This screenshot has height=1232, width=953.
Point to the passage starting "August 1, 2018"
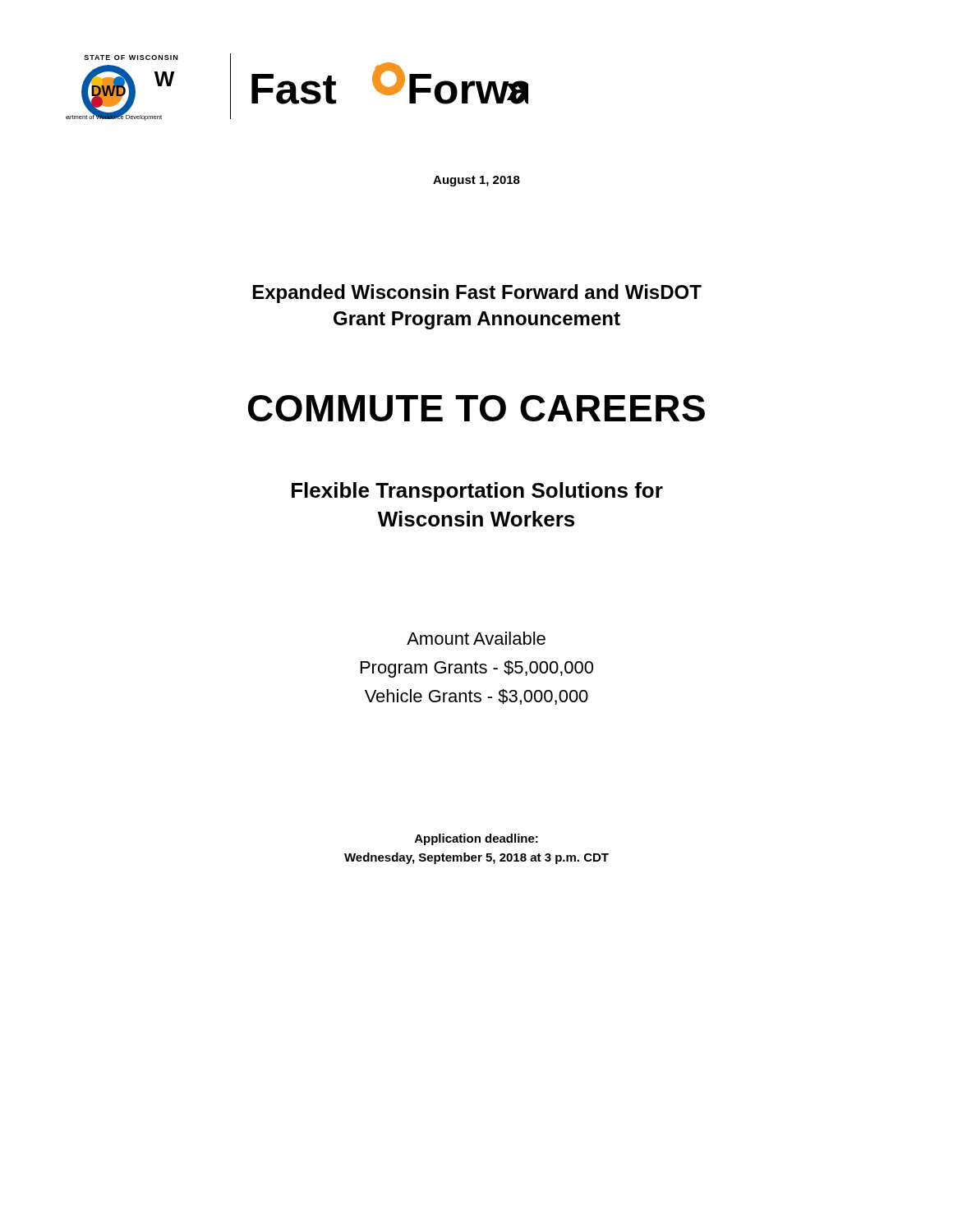[x=476, y=179]
